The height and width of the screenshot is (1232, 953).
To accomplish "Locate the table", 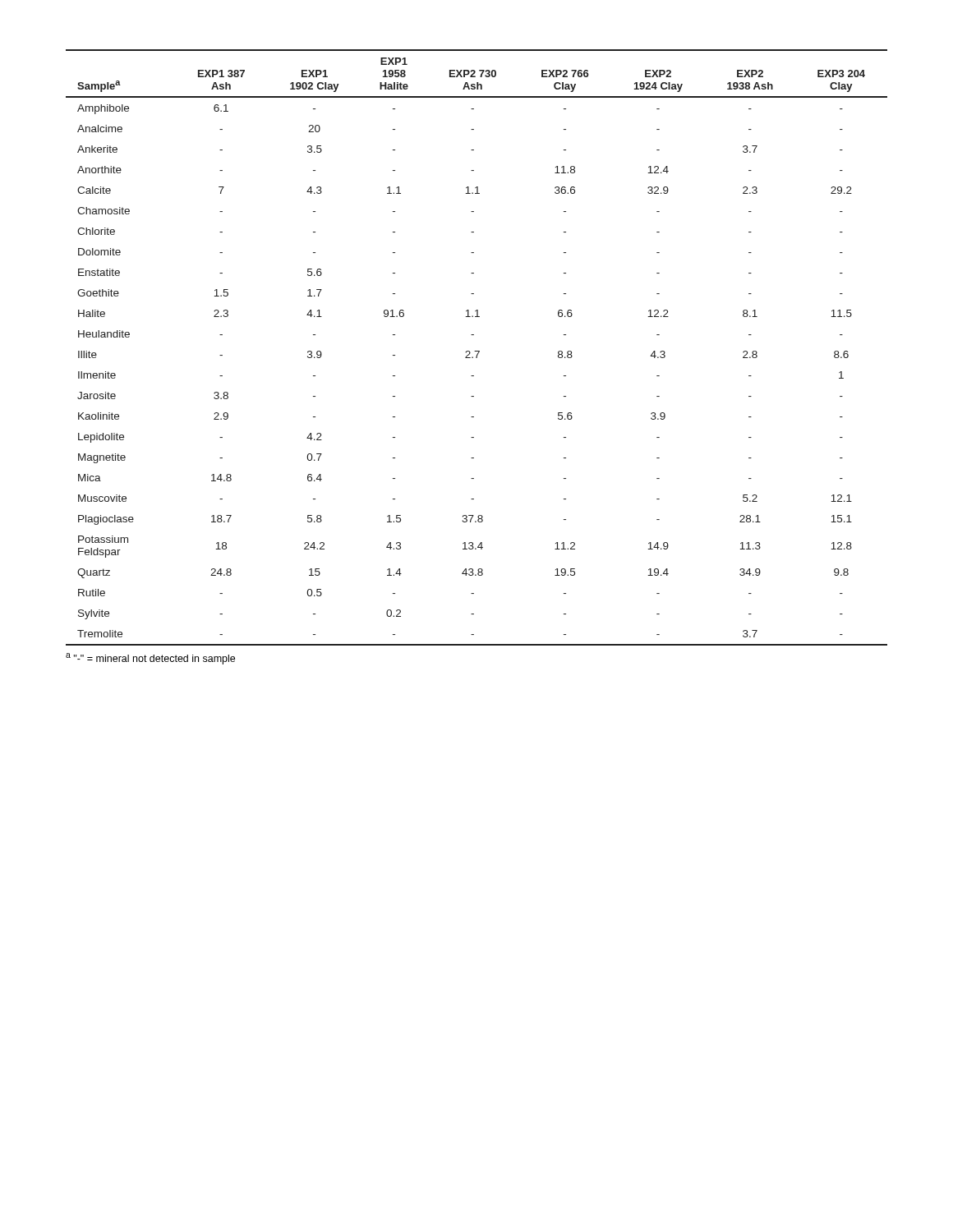I will coord(476,347).
